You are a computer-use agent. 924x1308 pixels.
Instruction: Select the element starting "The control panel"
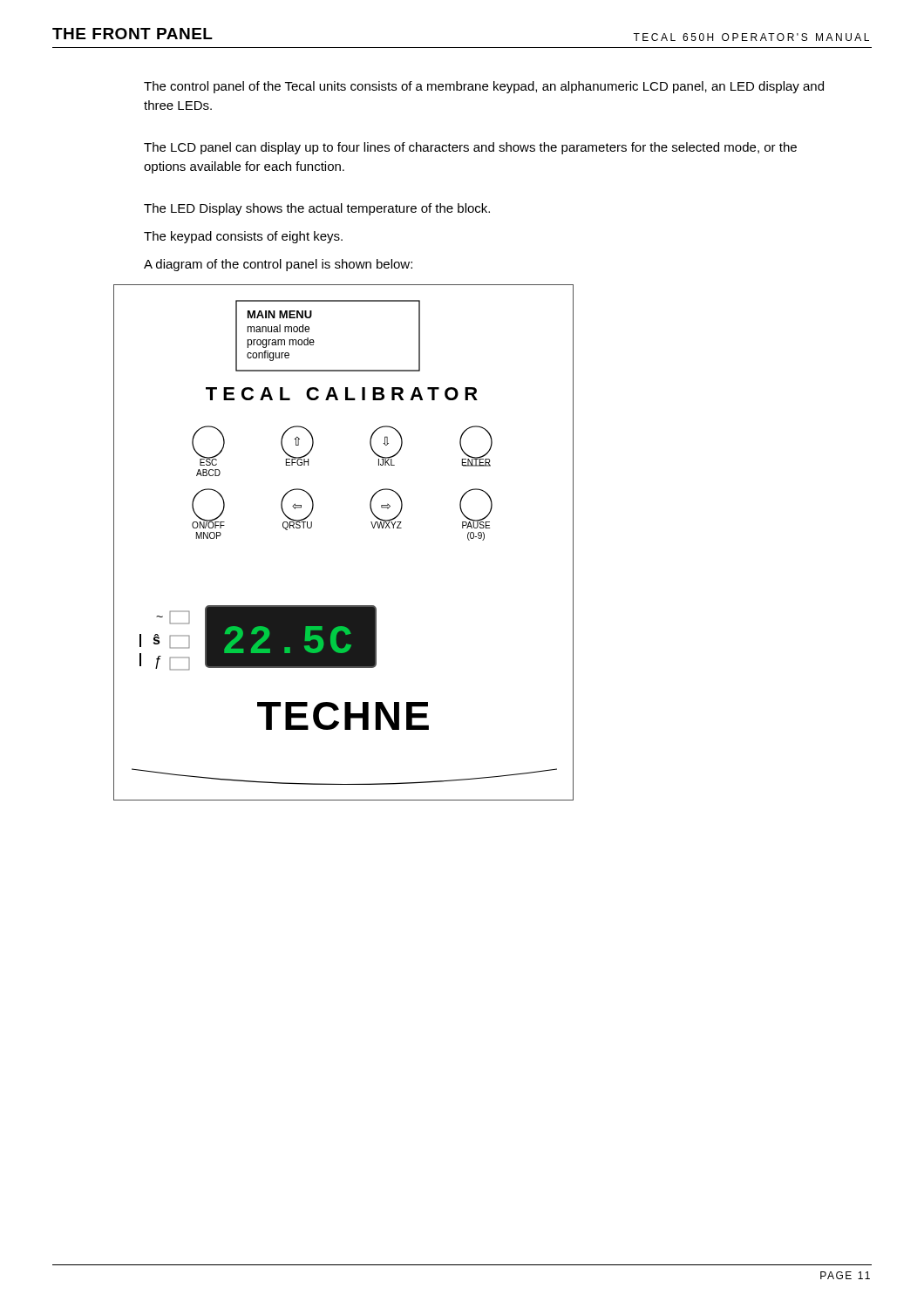[484, 95]
